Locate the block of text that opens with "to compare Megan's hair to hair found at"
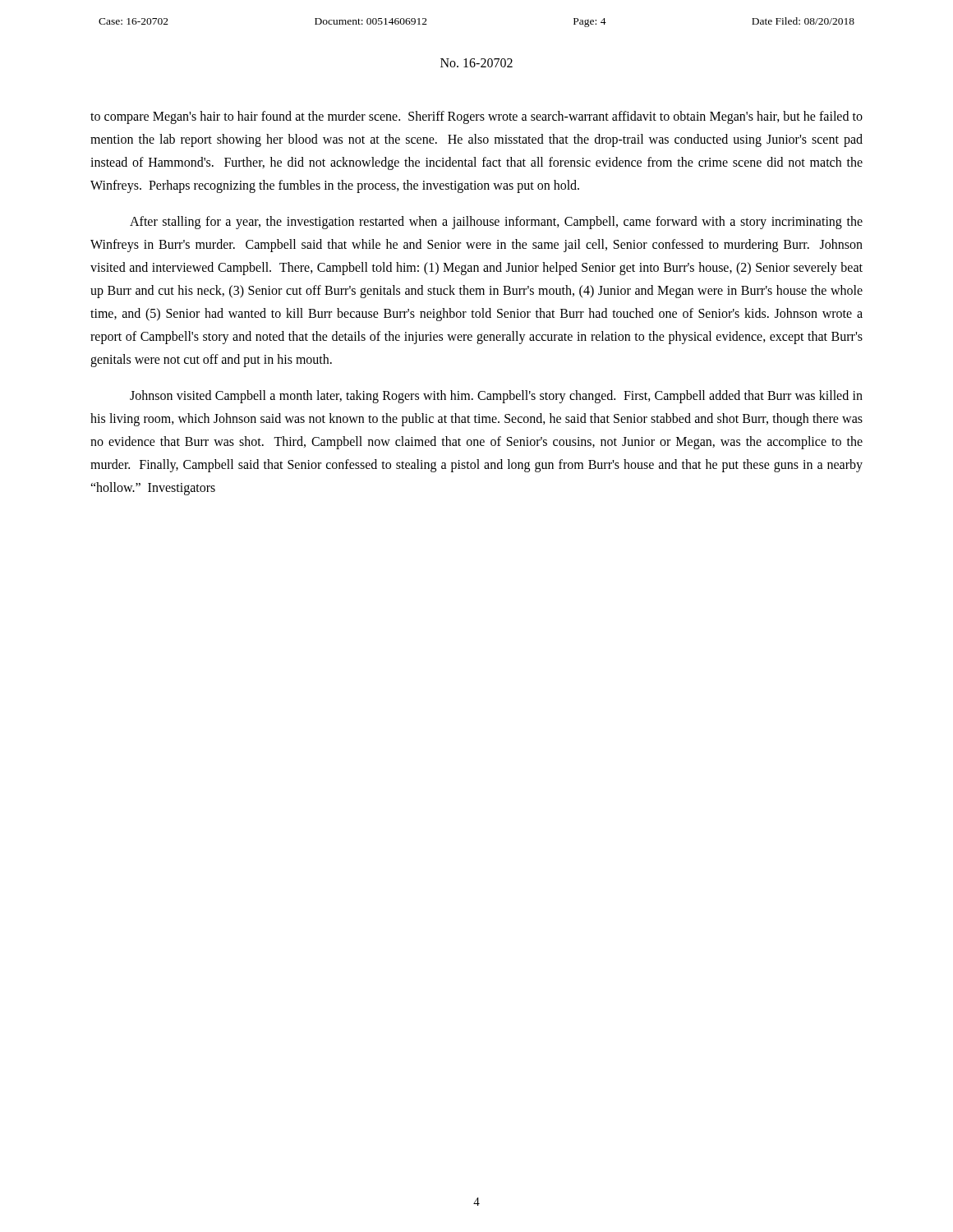 476,302
